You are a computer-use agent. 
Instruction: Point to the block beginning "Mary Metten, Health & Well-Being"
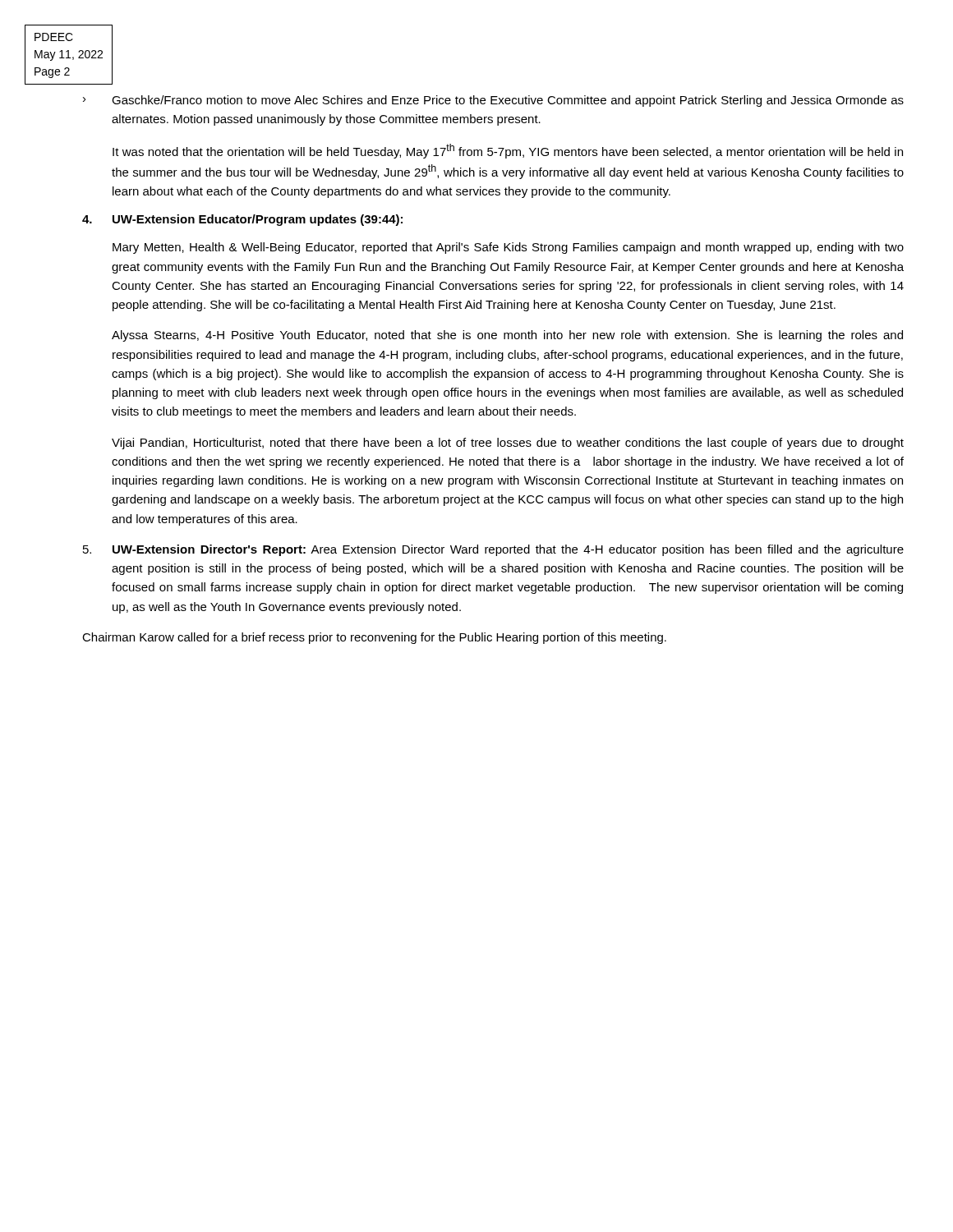pyautogui.click(x=508, y=276)
